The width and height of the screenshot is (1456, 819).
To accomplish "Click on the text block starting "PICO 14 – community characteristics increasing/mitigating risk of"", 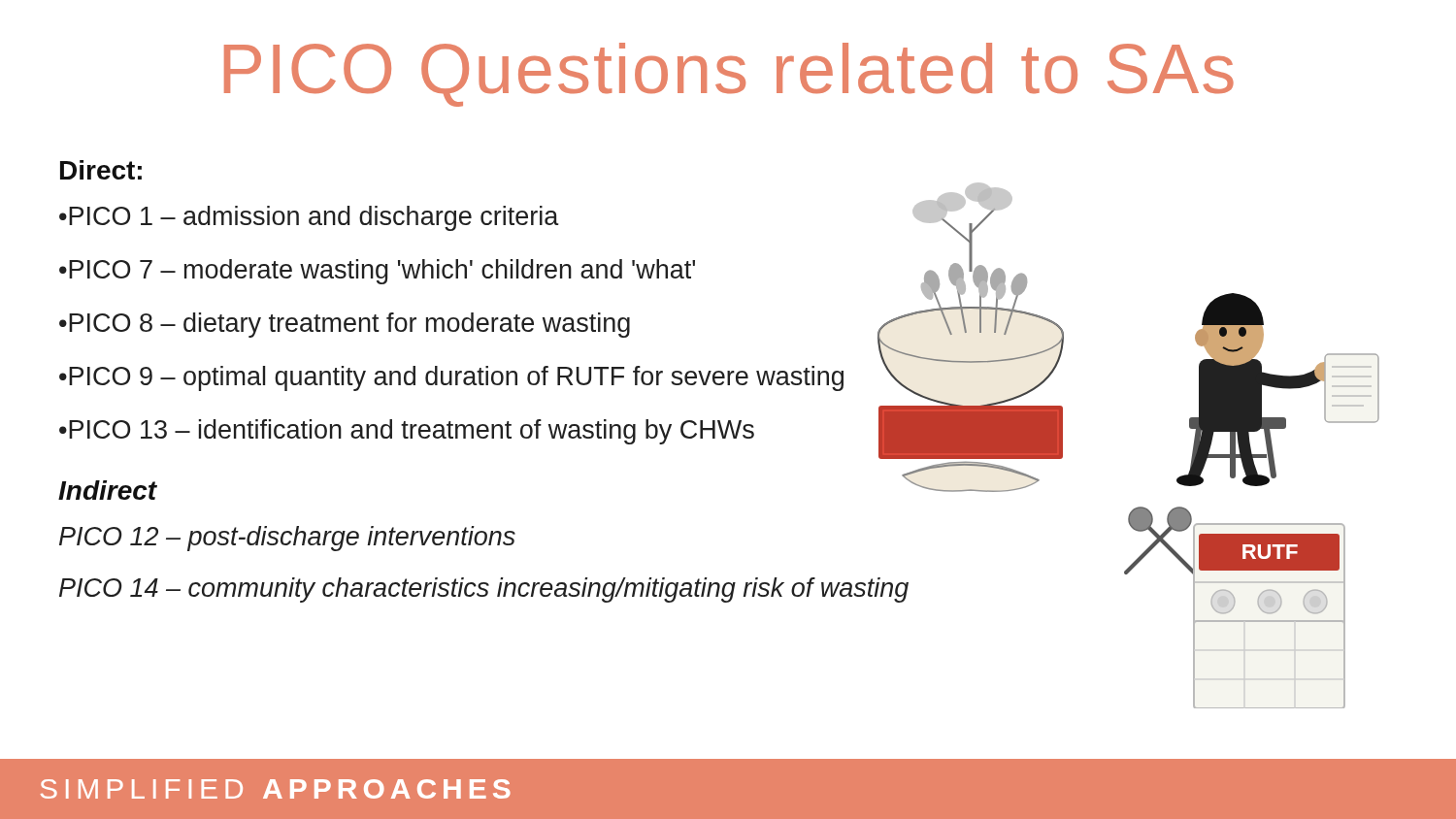I will 484,588.
